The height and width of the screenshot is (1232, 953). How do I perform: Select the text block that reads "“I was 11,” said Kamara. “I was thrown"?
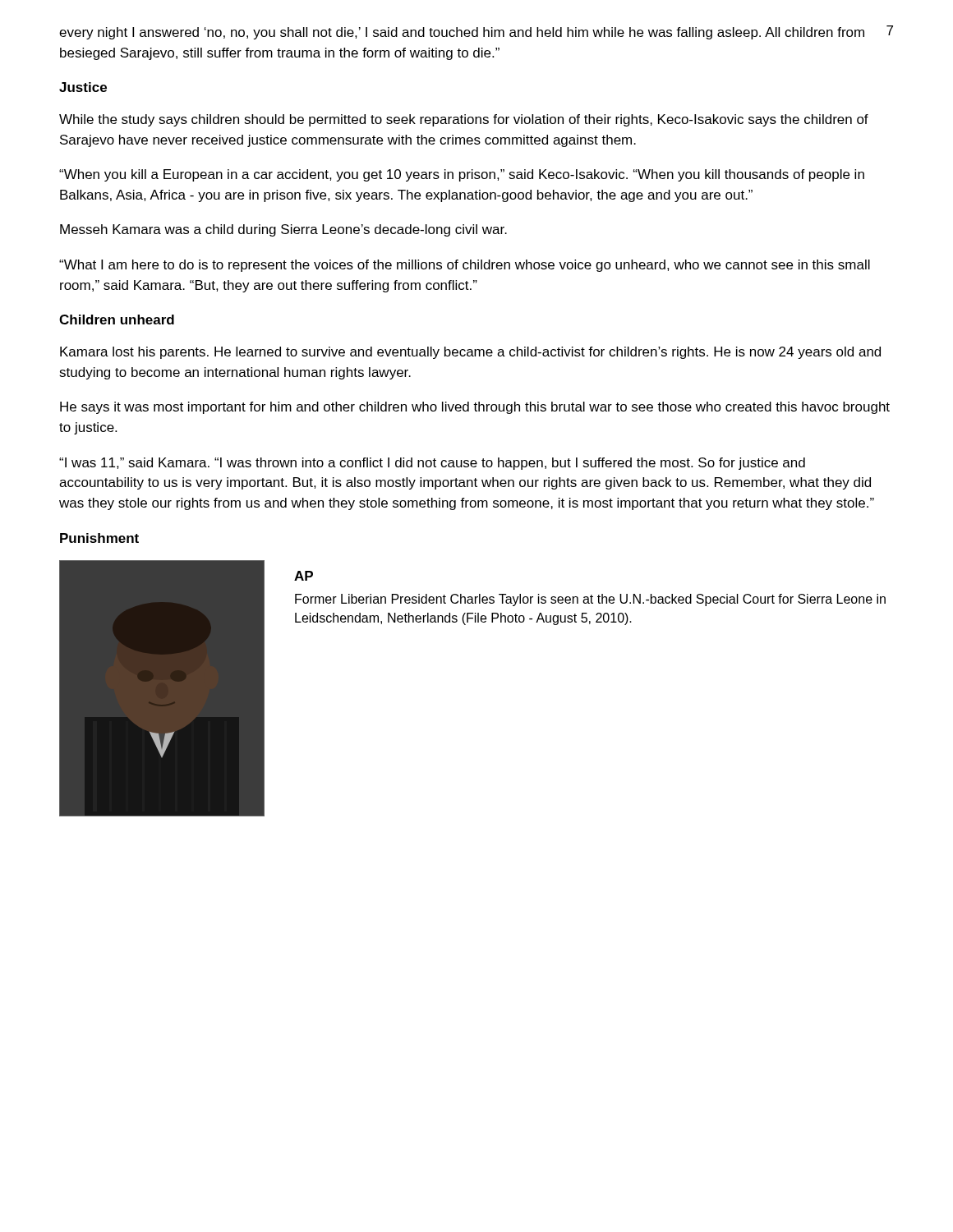click(467, 483)
